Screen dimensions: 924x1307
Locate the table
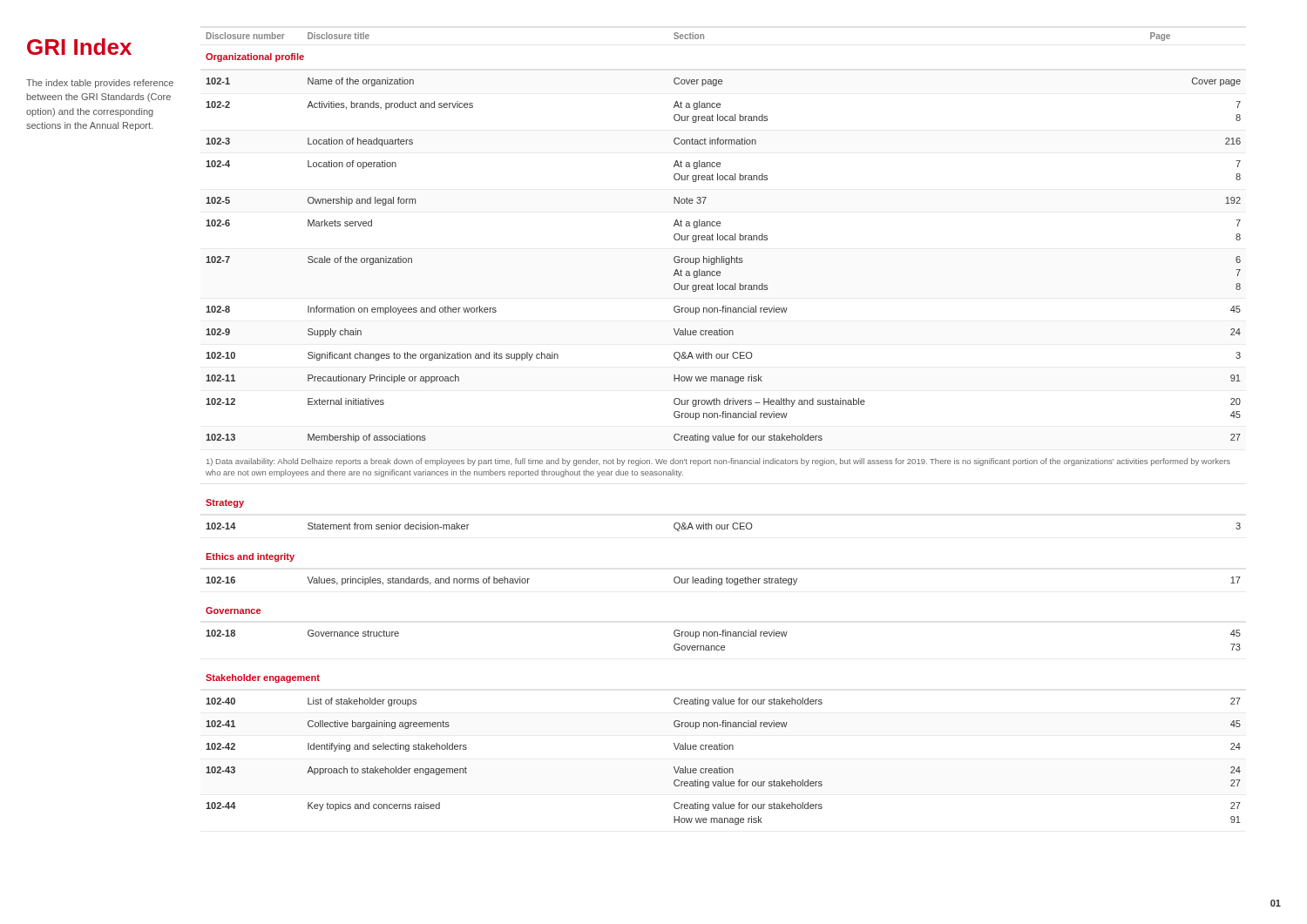(723, 429)
